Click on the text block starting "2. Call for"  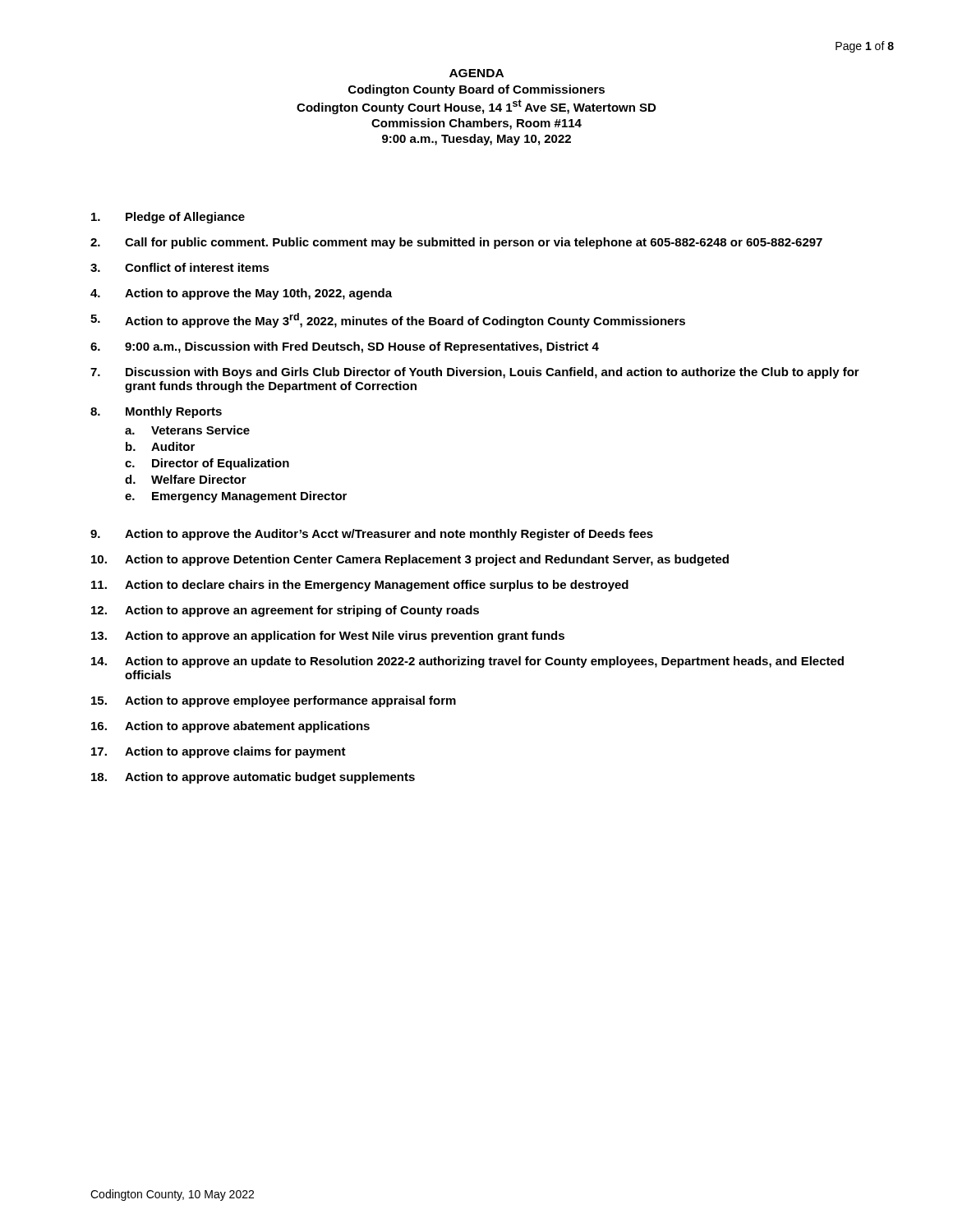[485, 242]
